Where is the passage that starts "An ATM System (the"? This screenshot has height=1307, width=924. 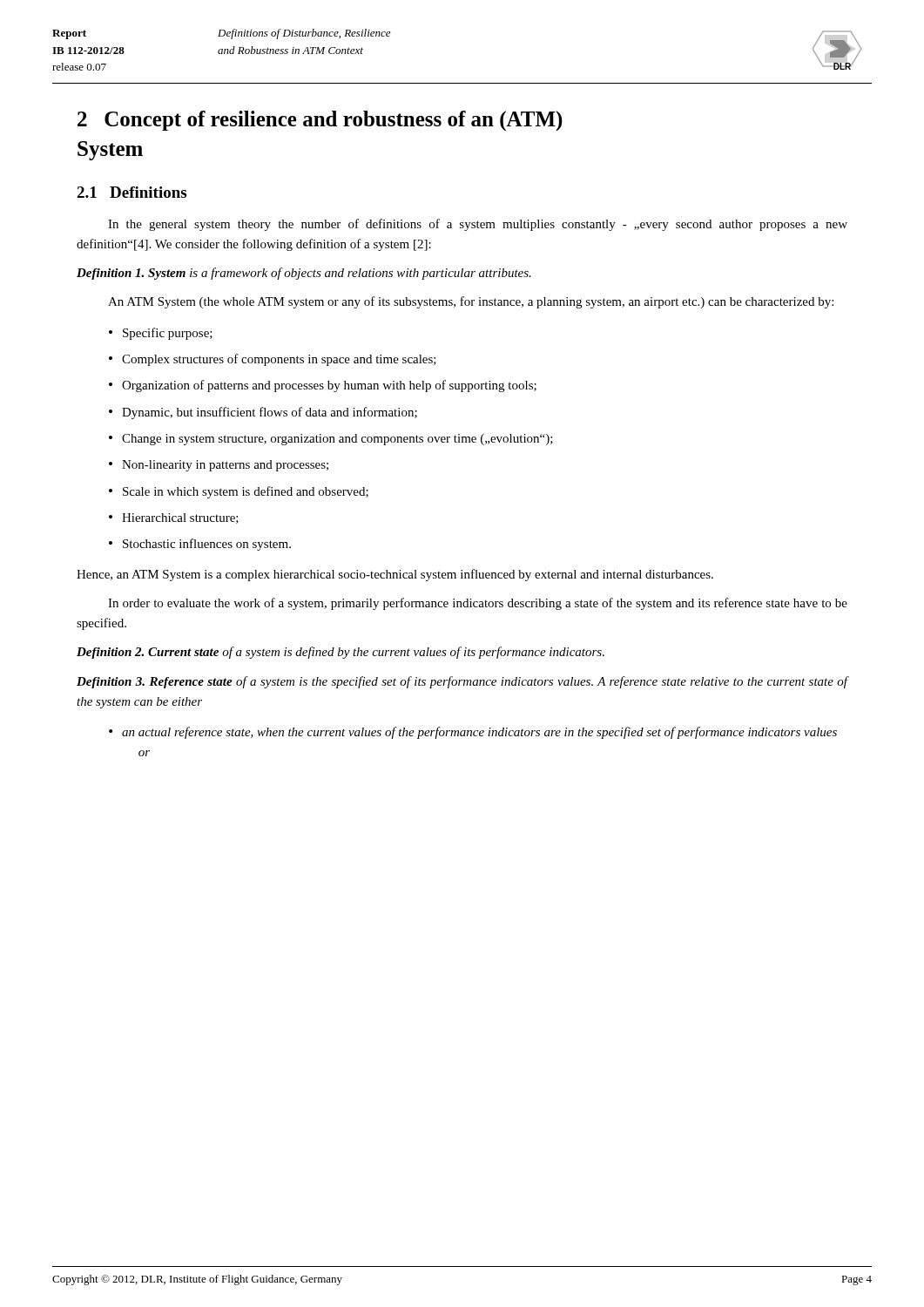tap(471, 302)
